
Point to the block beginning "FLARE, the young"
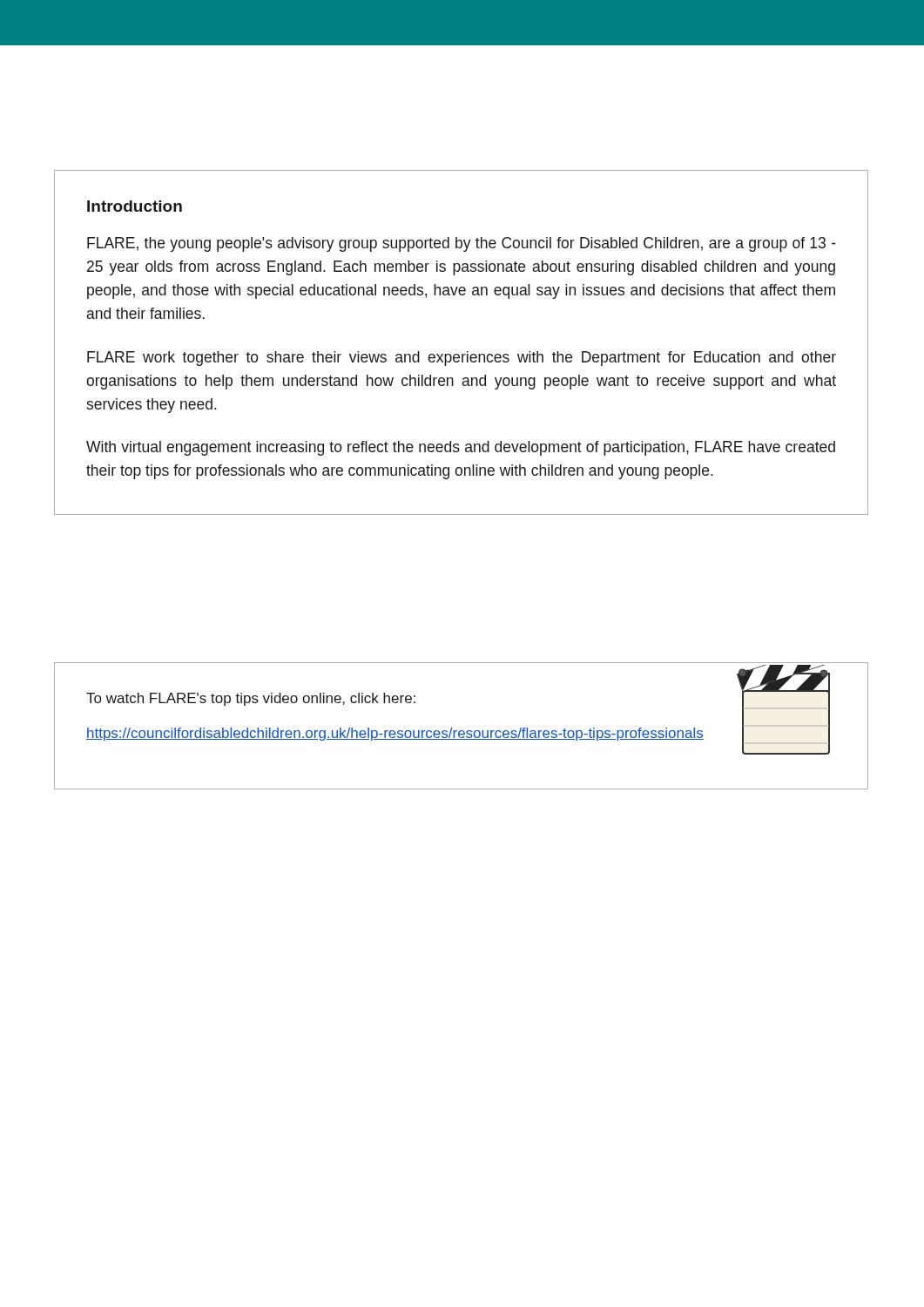tap(461, 279)
